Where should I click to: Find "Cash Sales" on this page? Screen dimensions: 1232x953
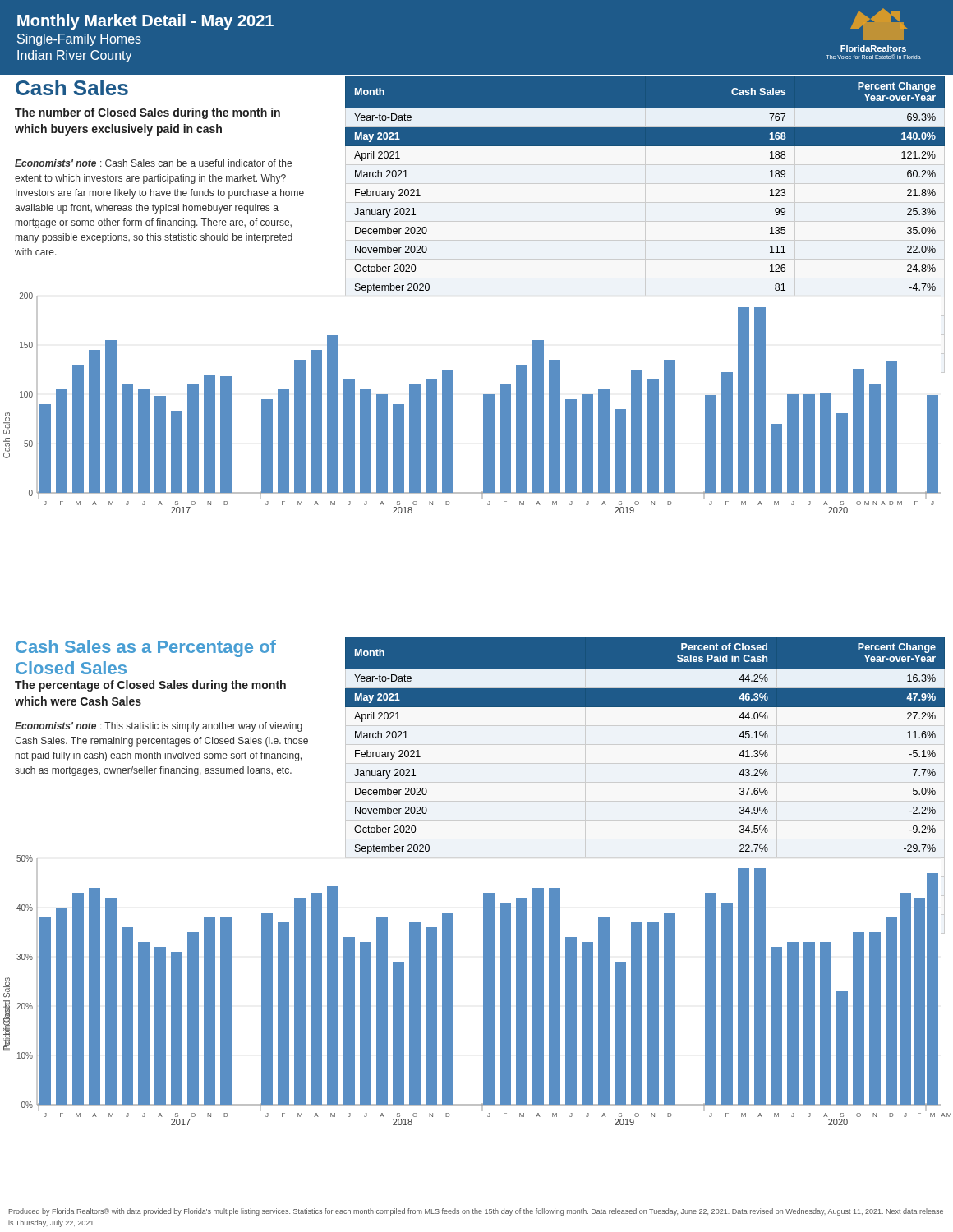72,88
